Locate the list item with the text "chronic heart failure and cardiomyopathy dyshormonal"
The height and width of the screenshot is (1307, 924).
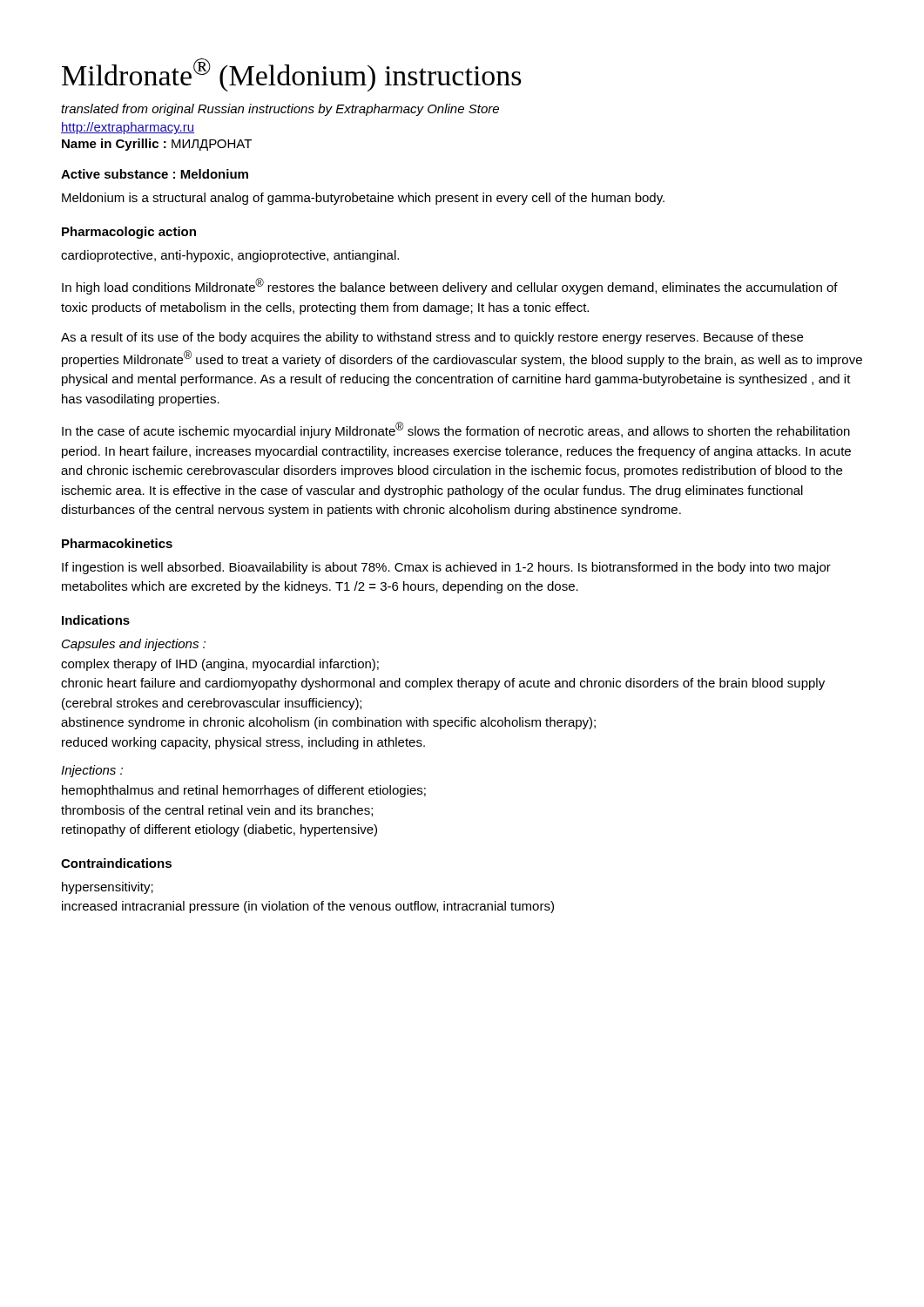(x=443, y=693)
